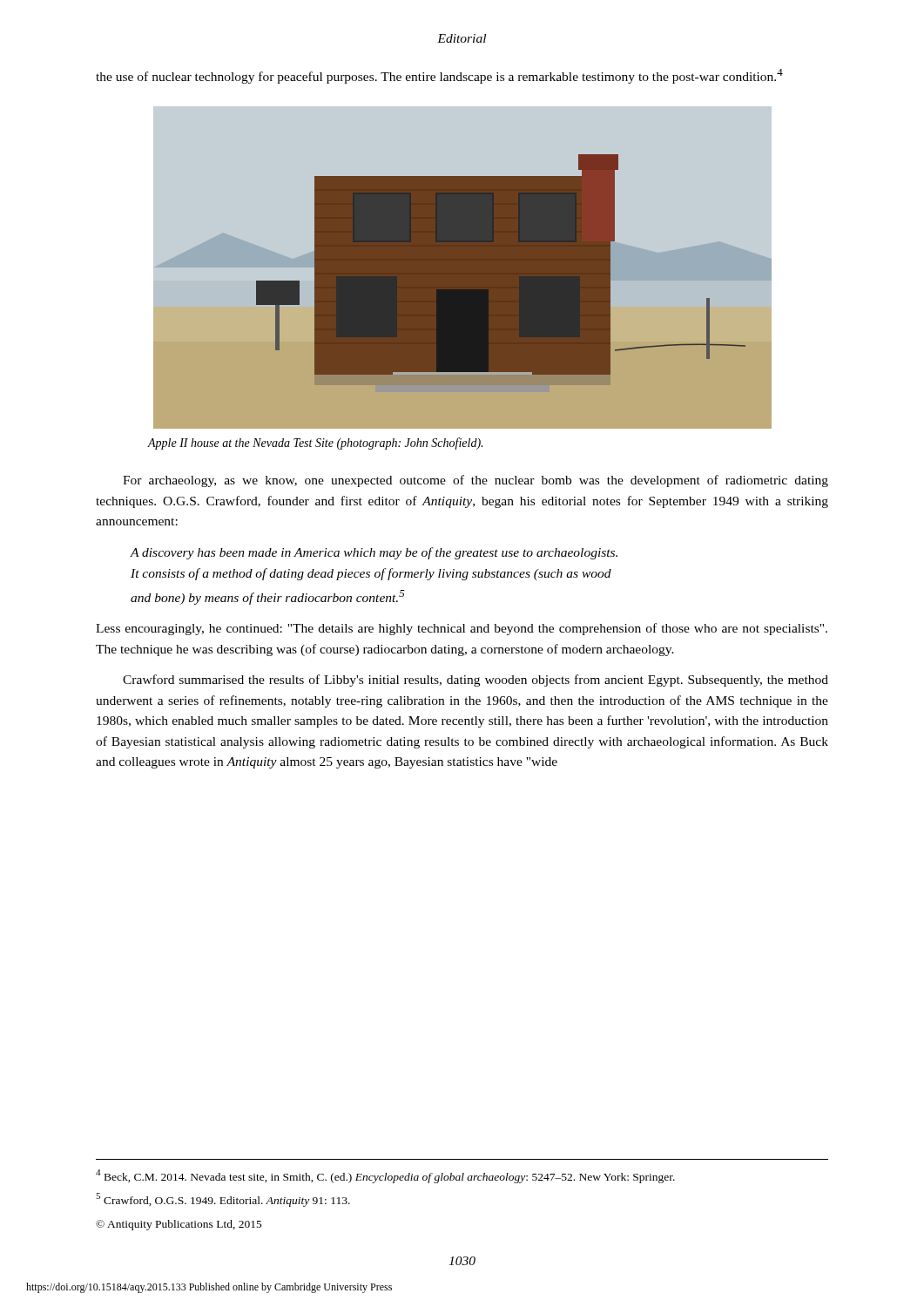Find the block on this page that starts "Crawford summarised the results of Libby's initial"
The height and width of the screenshot is (1307, 924).
(x=462, y=720)
